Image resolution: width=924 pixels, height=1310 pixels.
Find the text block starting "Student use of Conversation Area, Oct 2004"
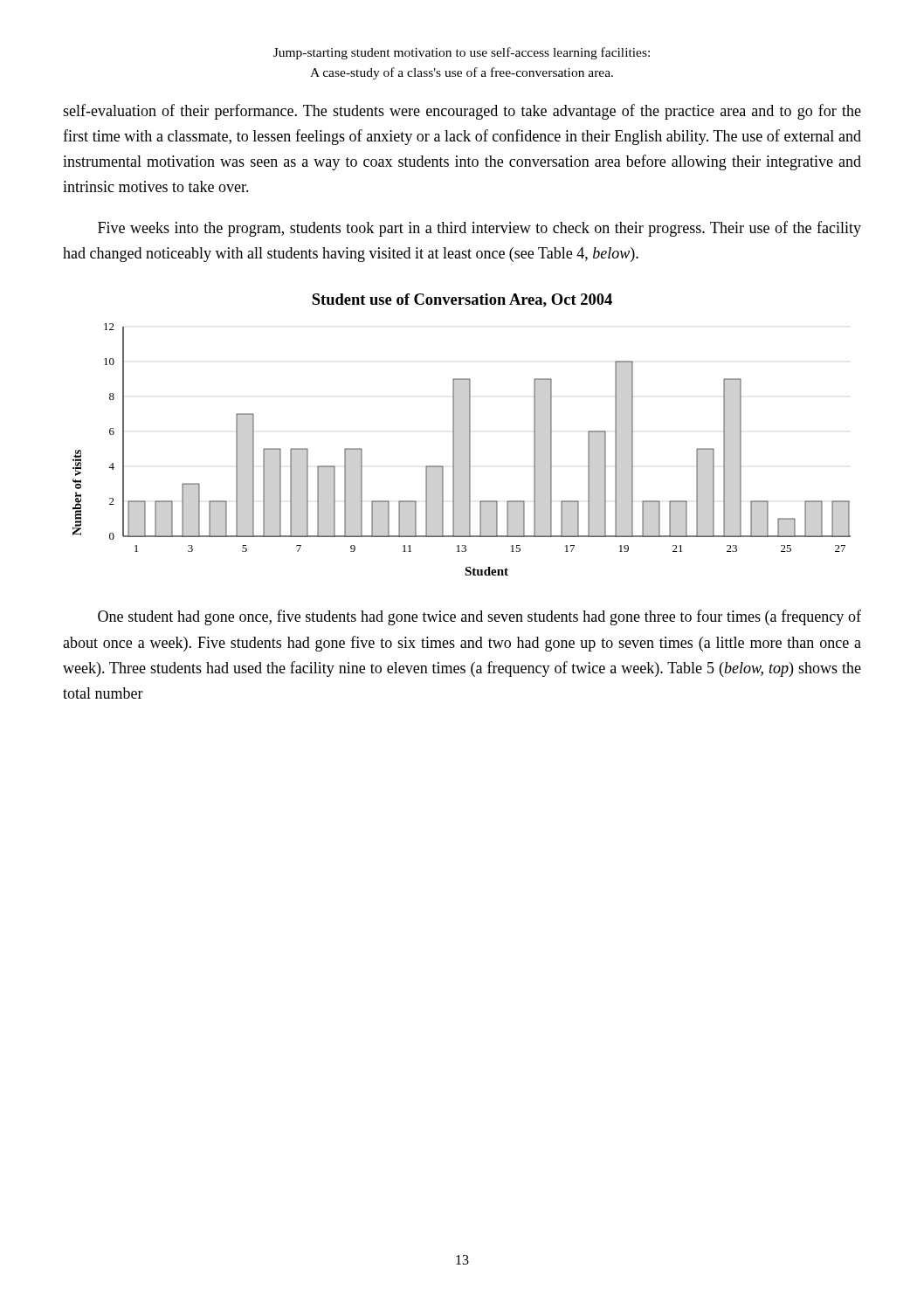coord(462,300)
